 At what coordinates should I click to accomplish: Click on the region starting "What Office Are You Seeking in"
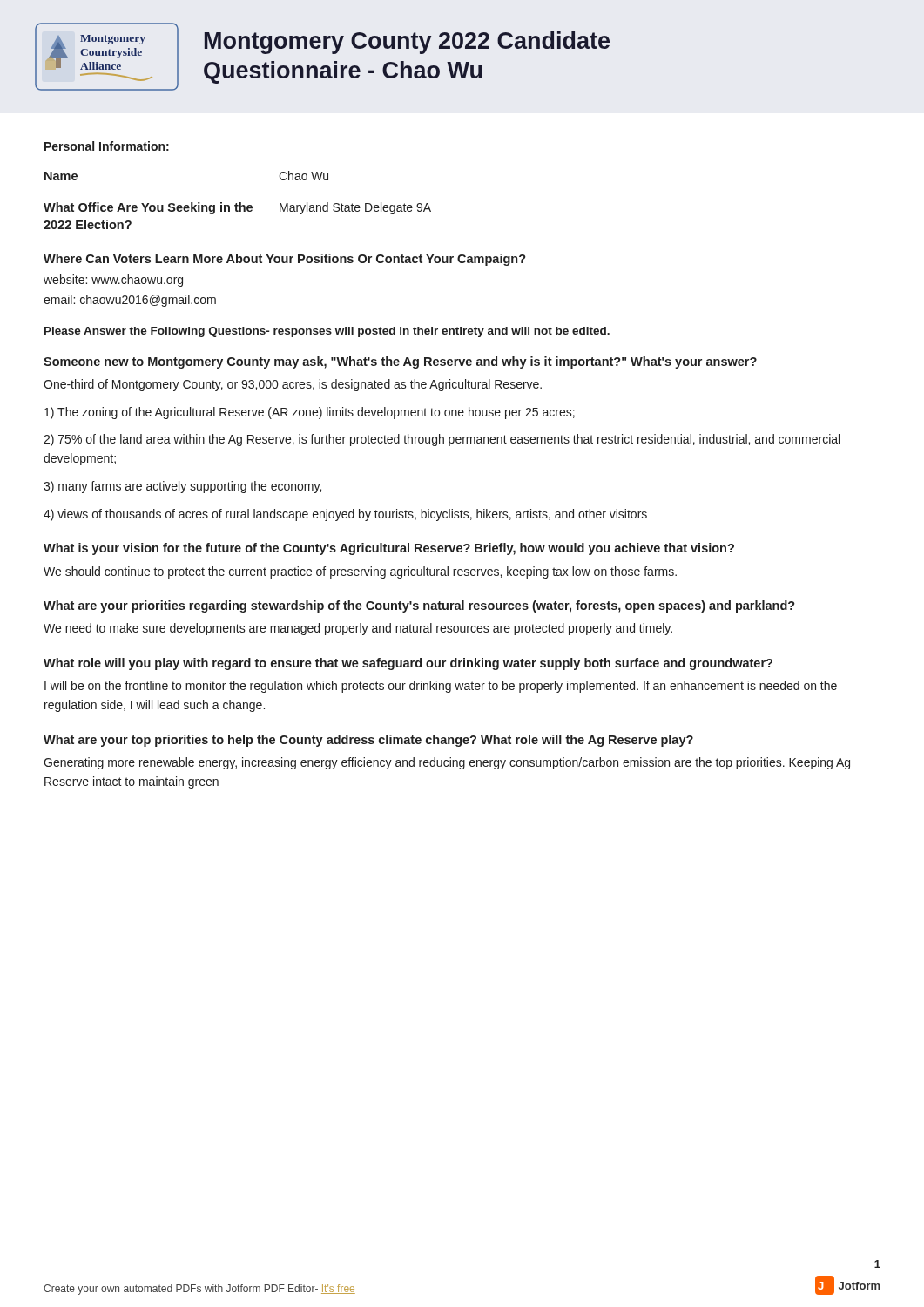(x=237, y=216)
